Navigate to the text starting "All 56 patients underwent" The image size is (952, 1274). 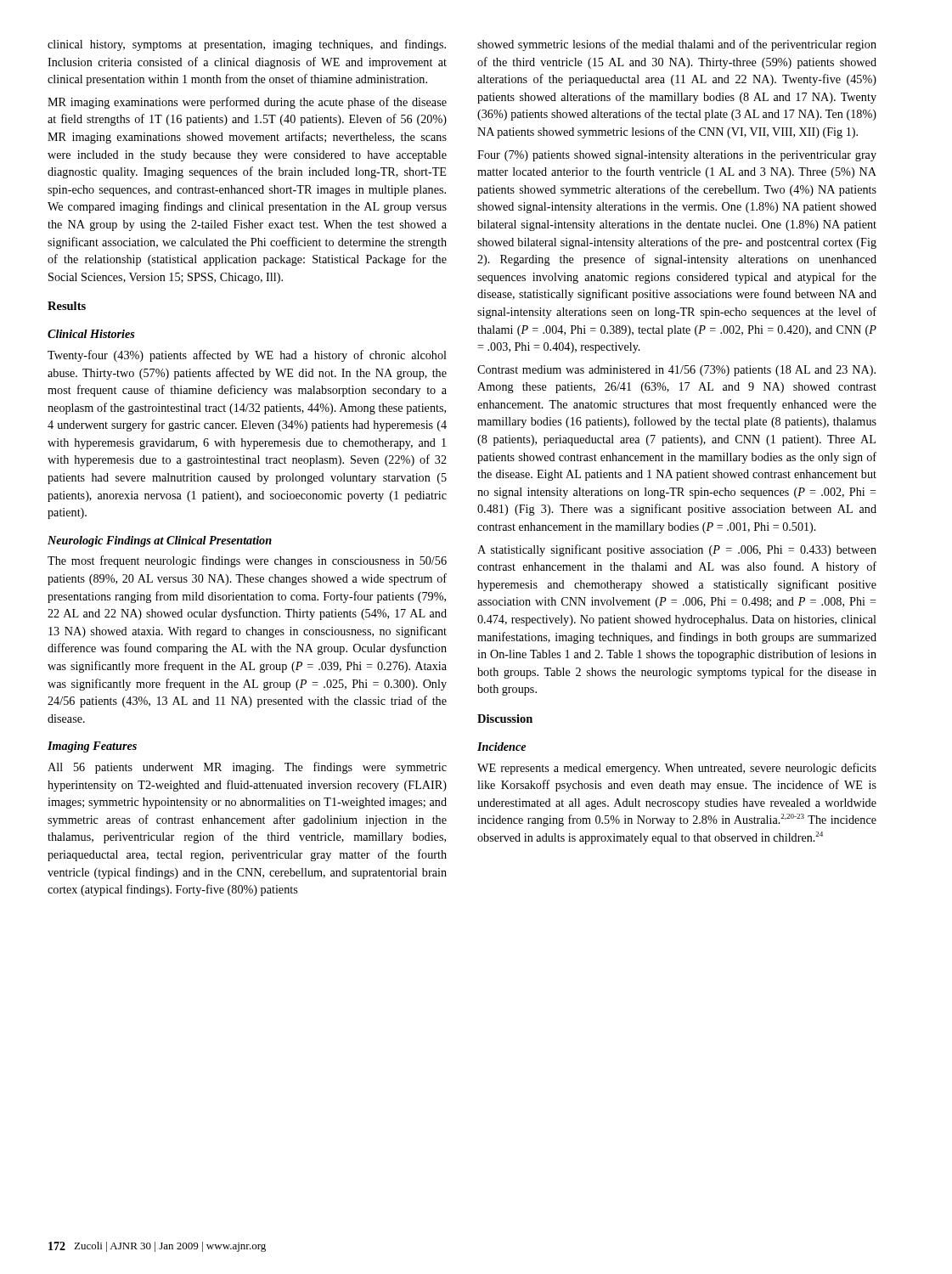(x=247, y=828)
